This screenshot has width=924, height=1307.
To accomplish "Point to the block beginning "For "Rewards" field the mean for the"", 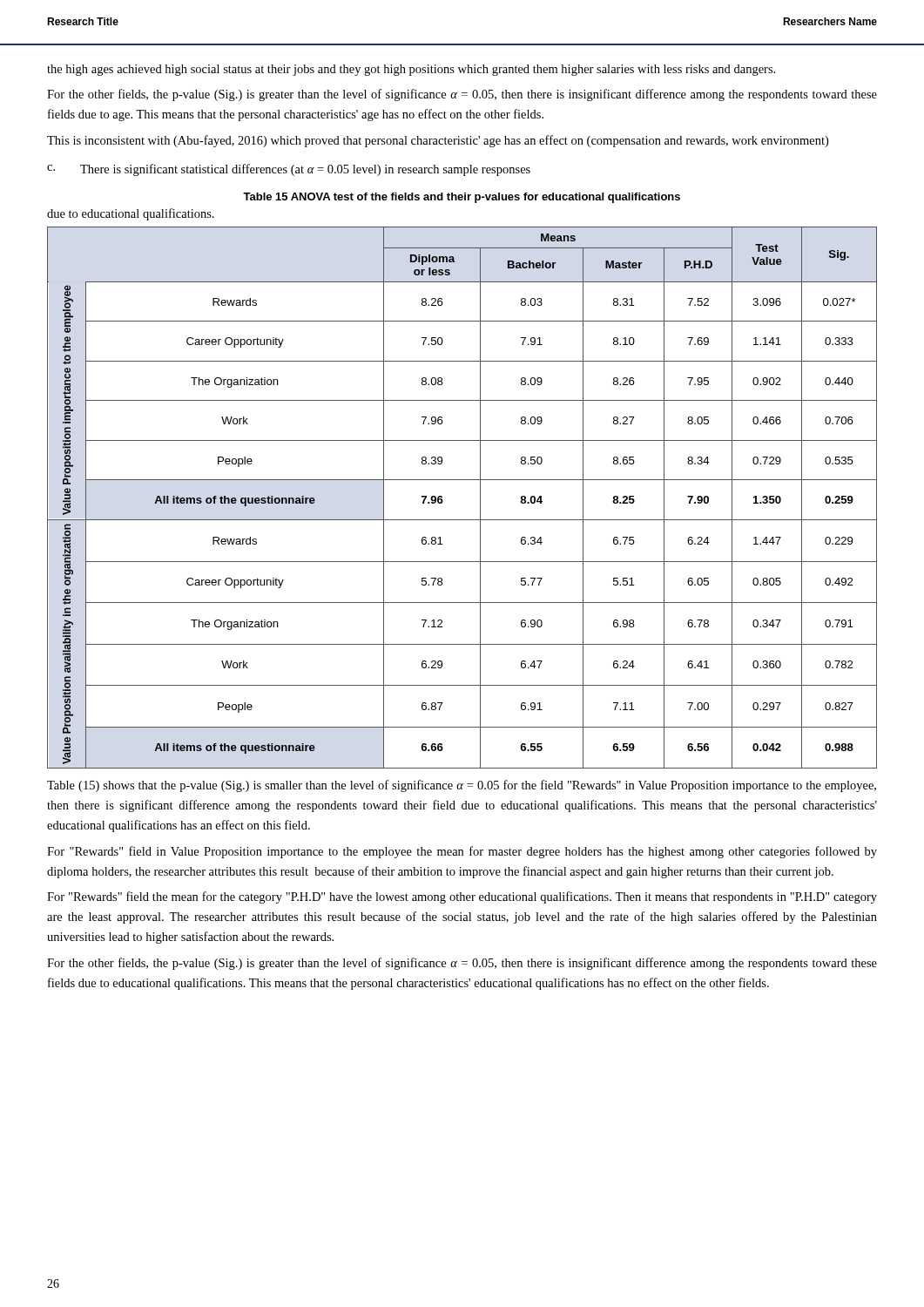I will [462, 917].
